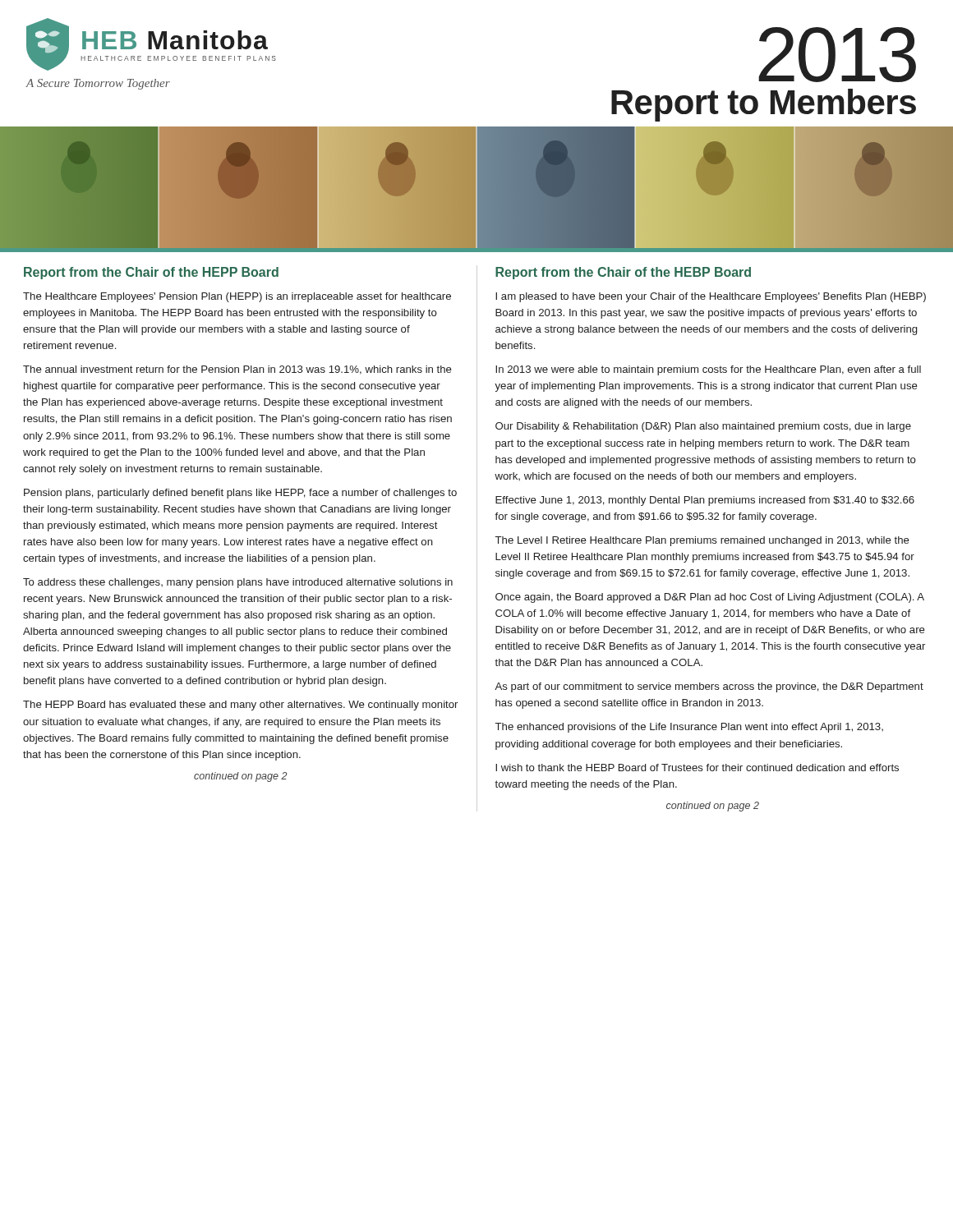Click on the text block that says "I wish to"
This screenshot has height=1232, width=953.
[x=697, y=775]
